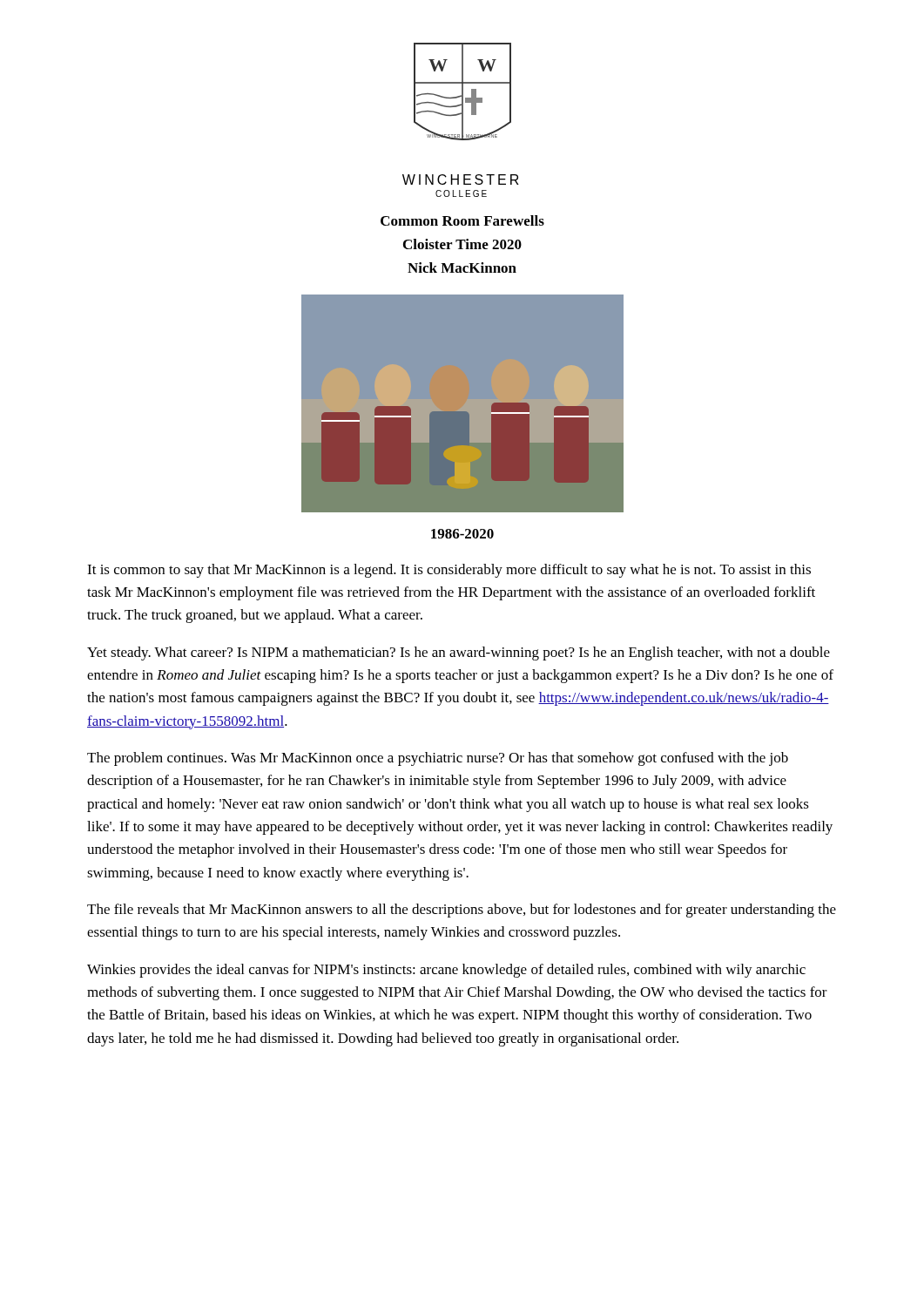924x1307 pixels.
Task: Click on the text block containing "It is common"
Action: coord(451,592)
